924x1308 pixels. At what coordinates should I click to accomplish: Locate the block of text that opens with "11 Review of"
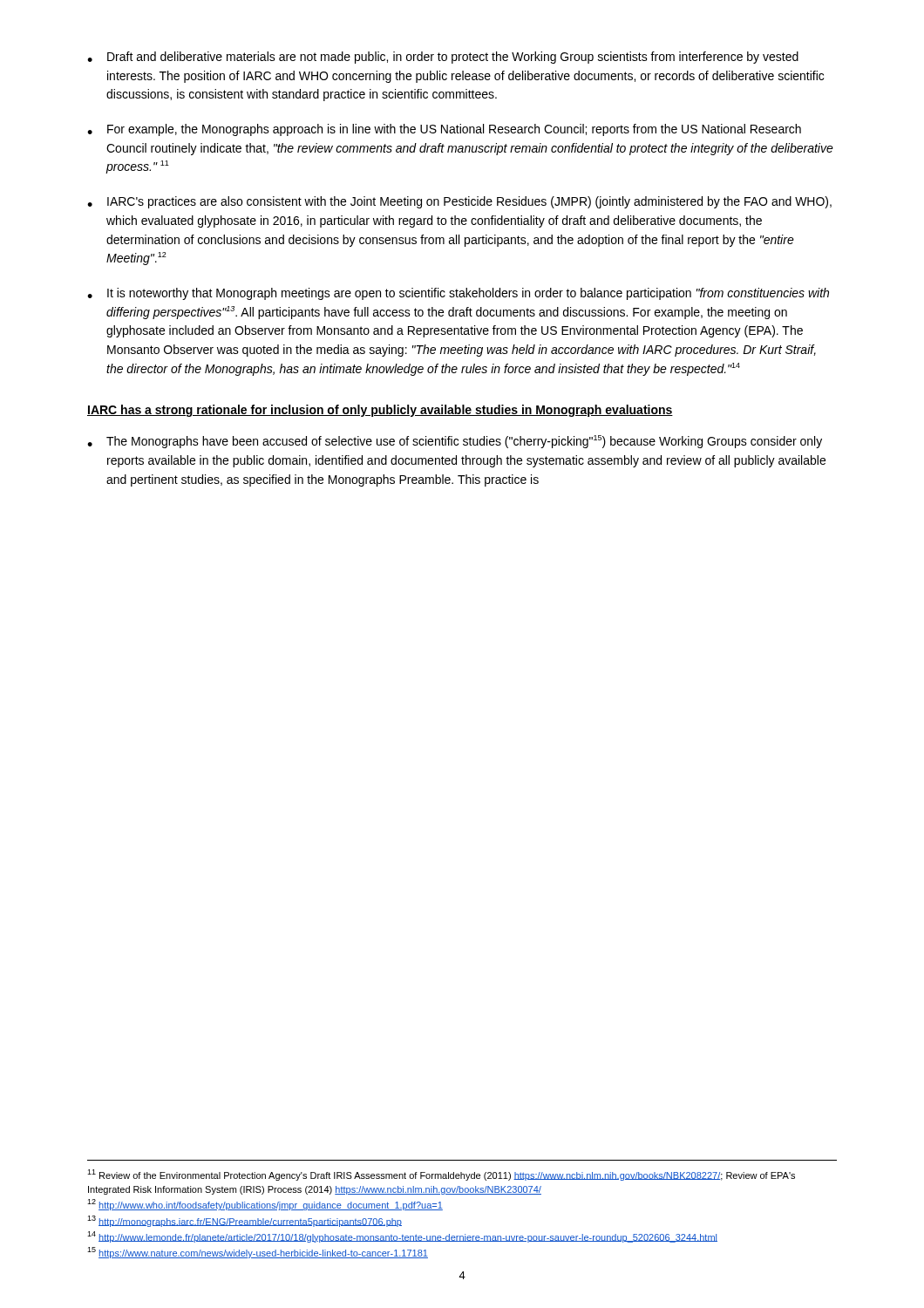[x=441, y=1175]
